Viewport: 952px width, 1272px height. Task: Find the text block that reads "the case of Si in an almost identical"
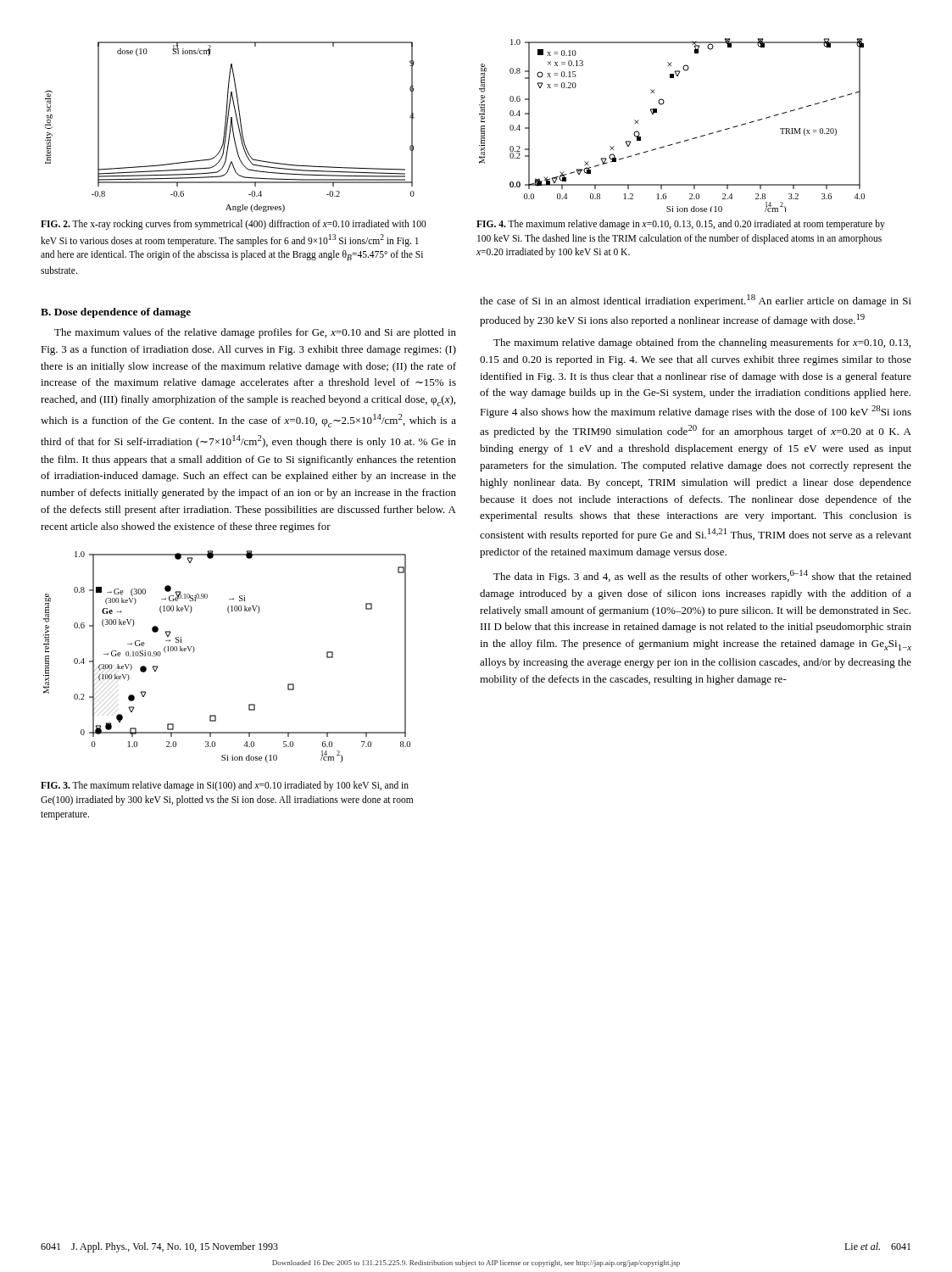[x=696, y=309]
